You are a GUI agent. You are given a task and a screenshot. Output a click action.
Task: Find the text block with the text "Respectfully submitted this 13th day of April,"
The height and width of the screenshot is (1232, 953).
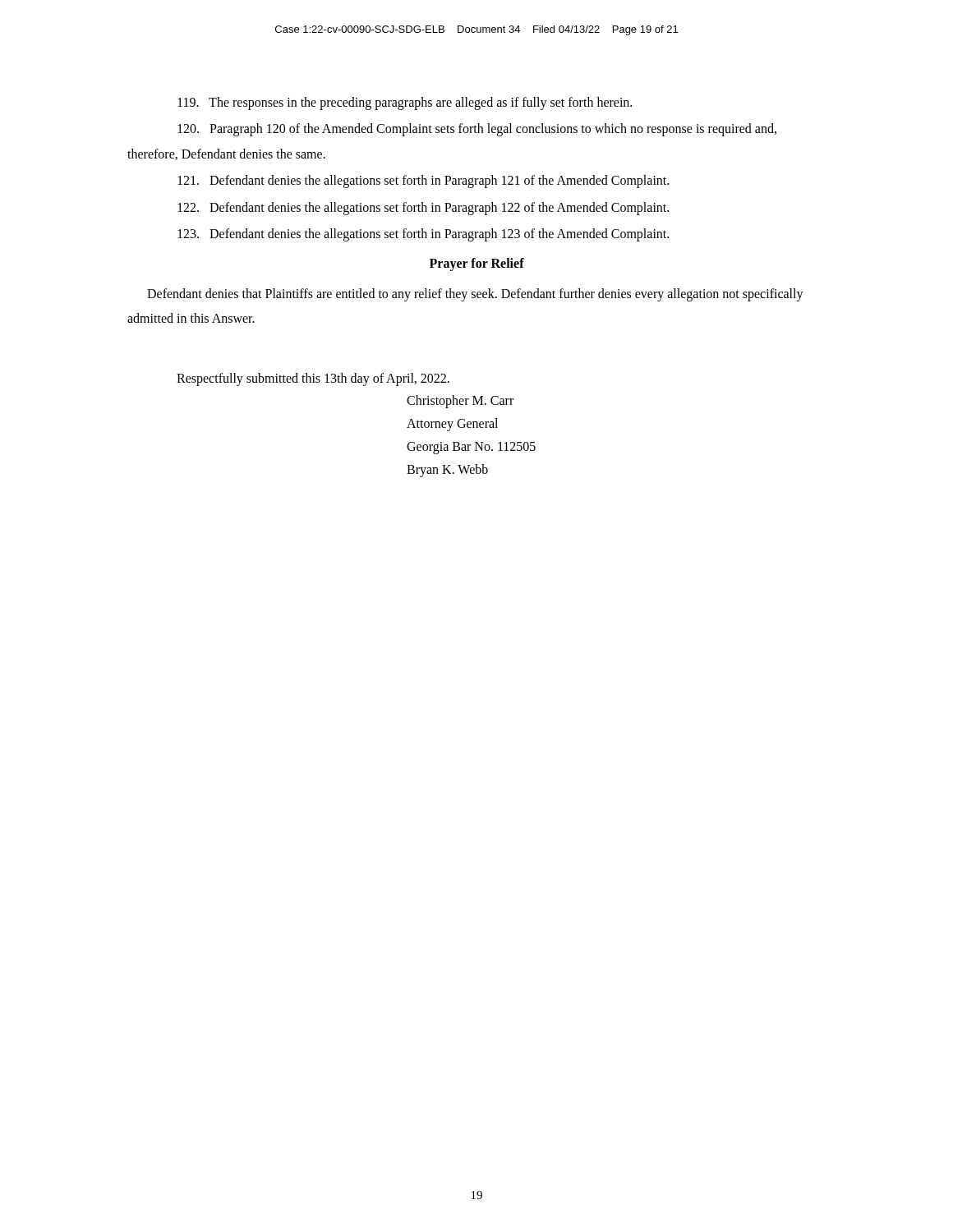pyautogui.click(x=313, y=378)
